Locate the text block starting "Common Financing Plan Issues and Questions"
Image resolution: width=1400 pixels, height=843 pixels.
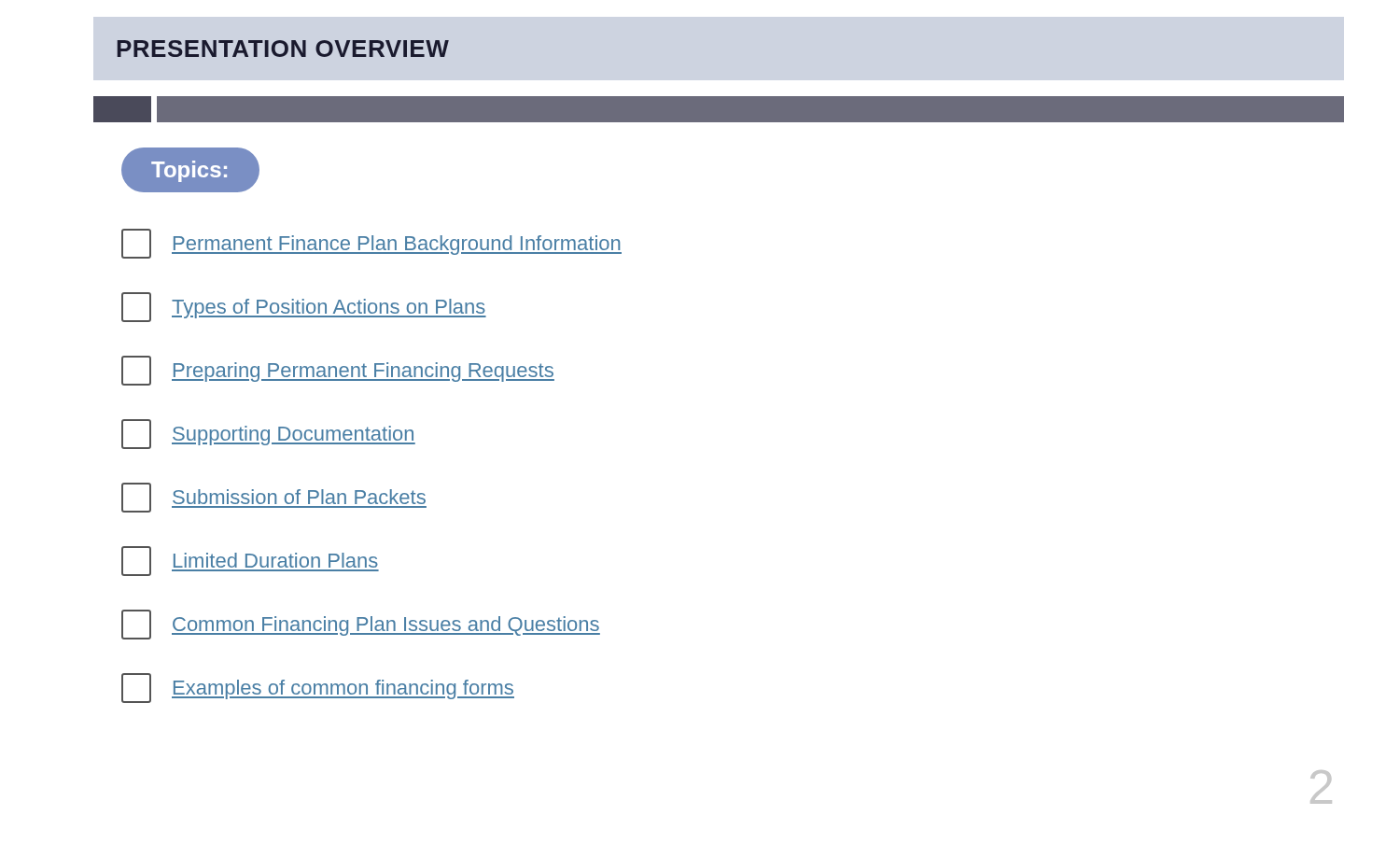click(x=361, y=625)
